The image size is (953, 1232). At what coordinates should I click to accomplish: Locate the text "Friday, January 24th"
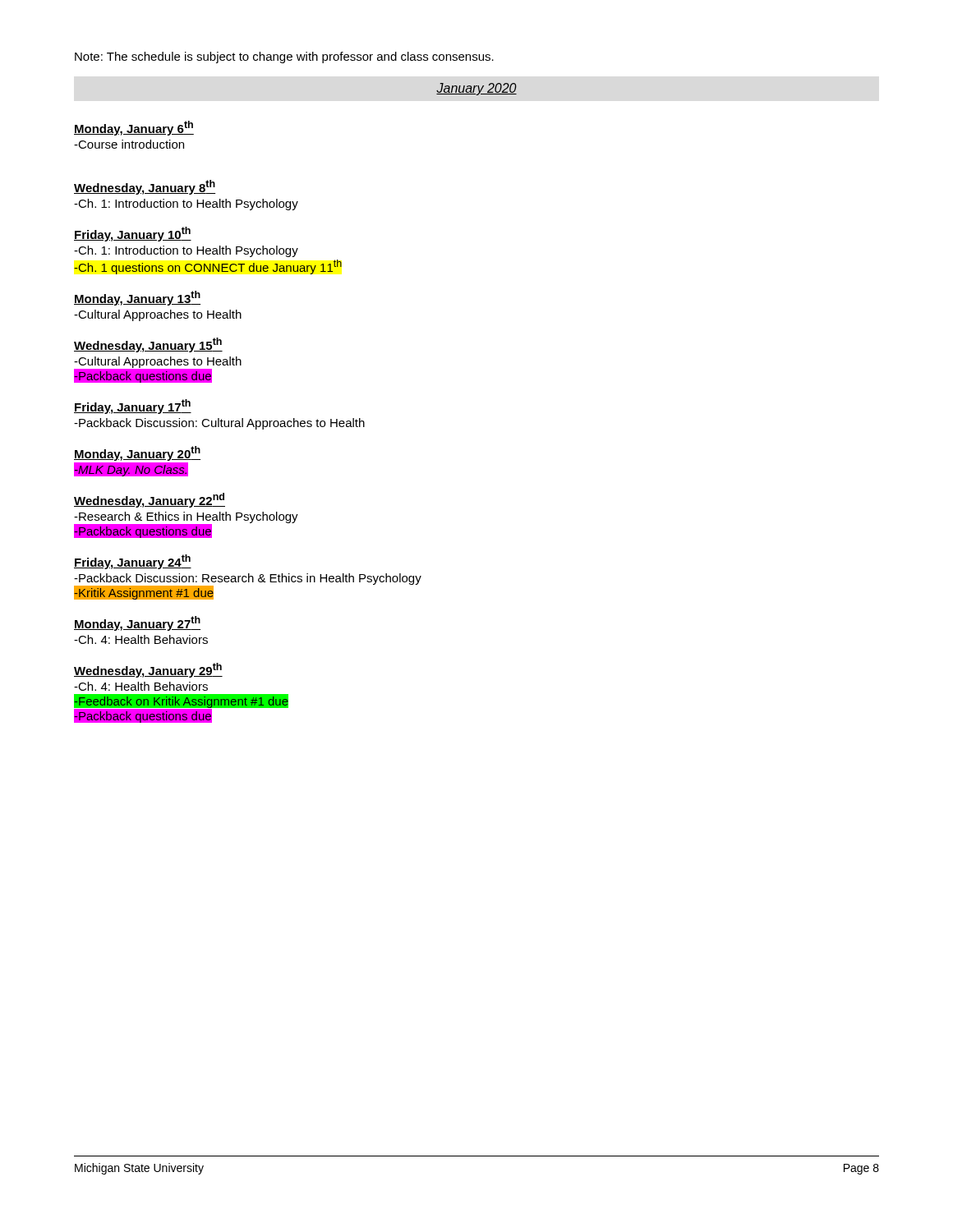(132, 561)
